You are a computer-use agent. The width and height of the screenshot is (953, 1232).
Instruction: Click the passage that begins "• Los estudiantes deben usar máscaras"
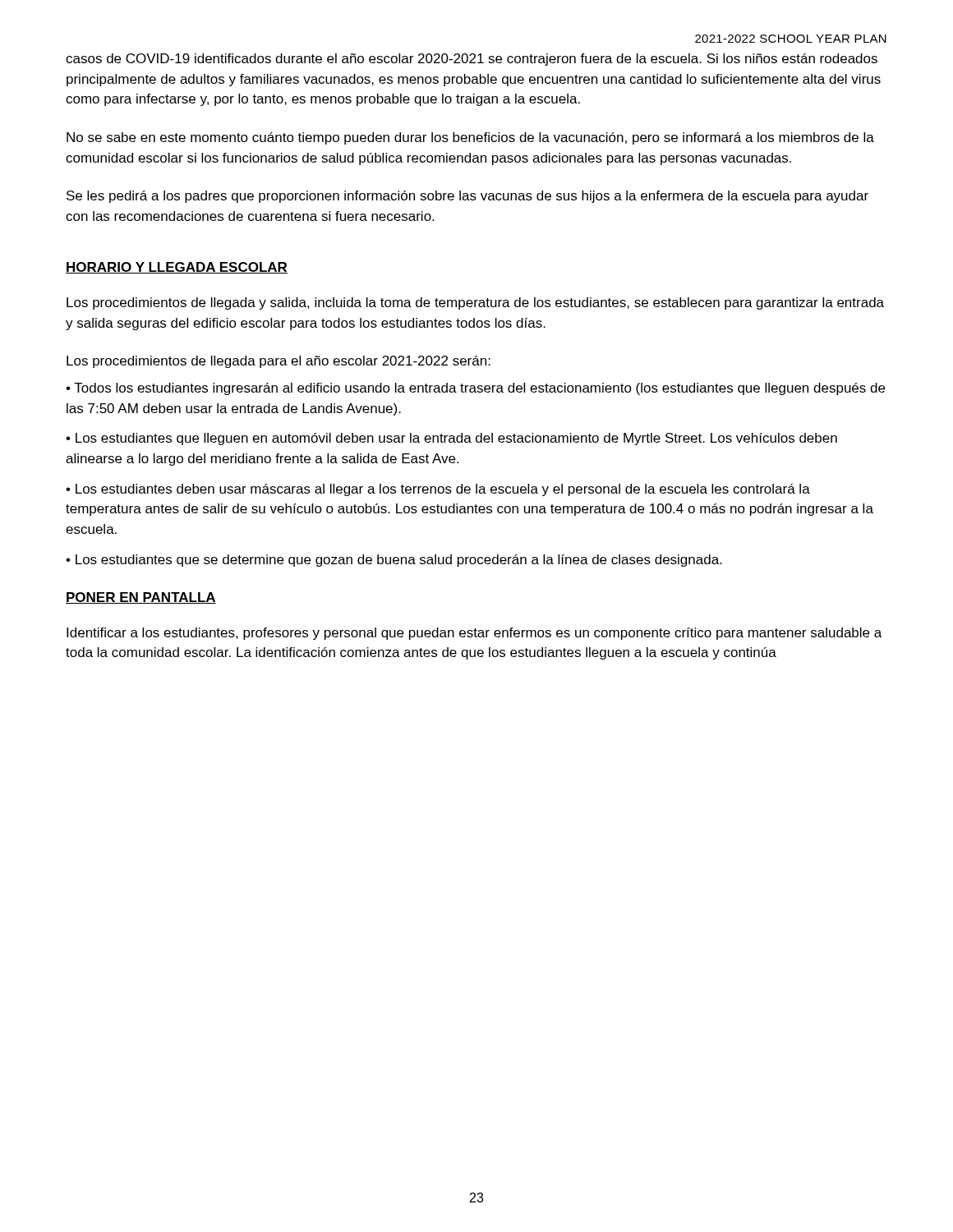point(469,509)
